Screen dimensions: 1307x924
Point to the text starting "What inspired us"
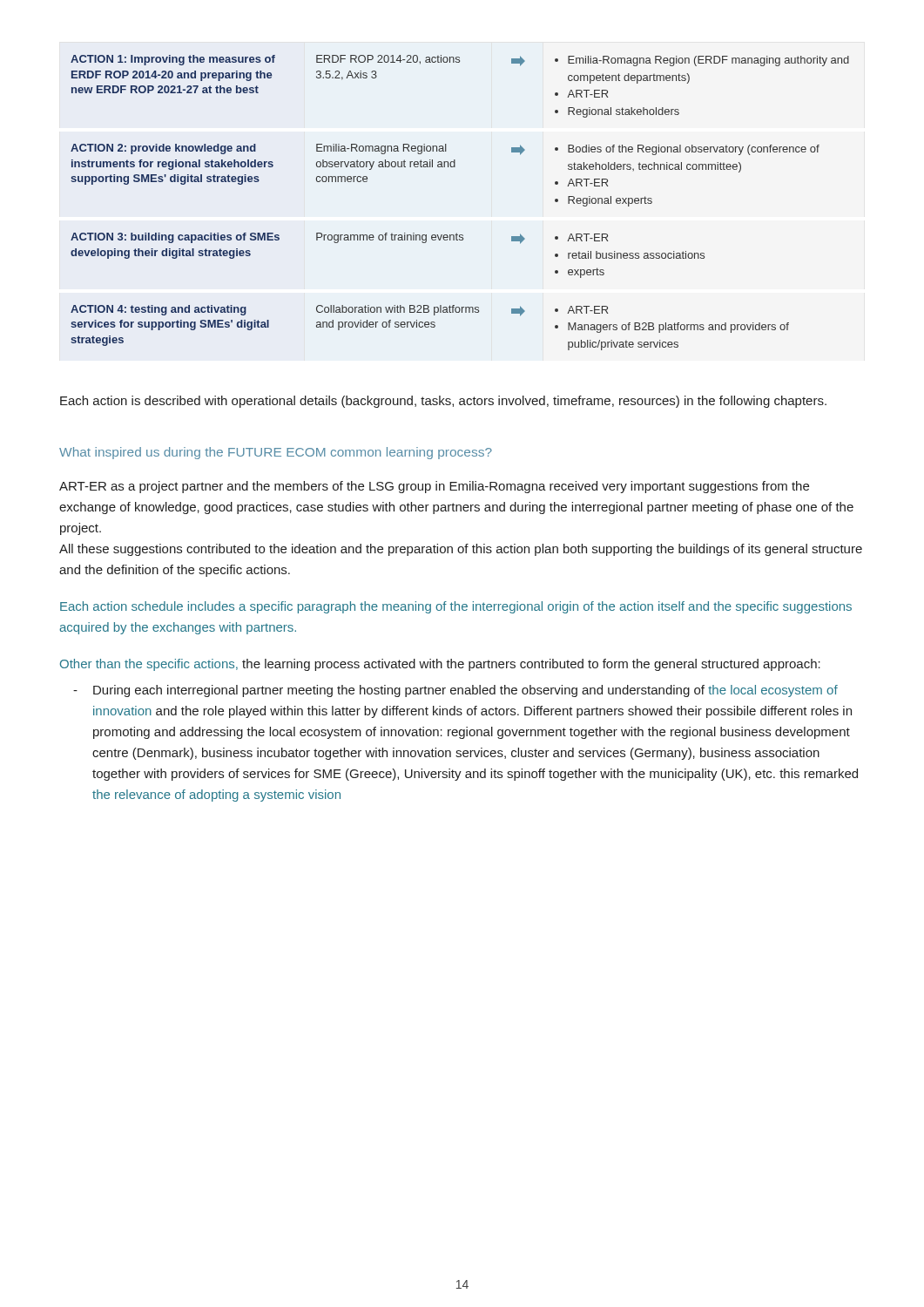coord(276,452)
